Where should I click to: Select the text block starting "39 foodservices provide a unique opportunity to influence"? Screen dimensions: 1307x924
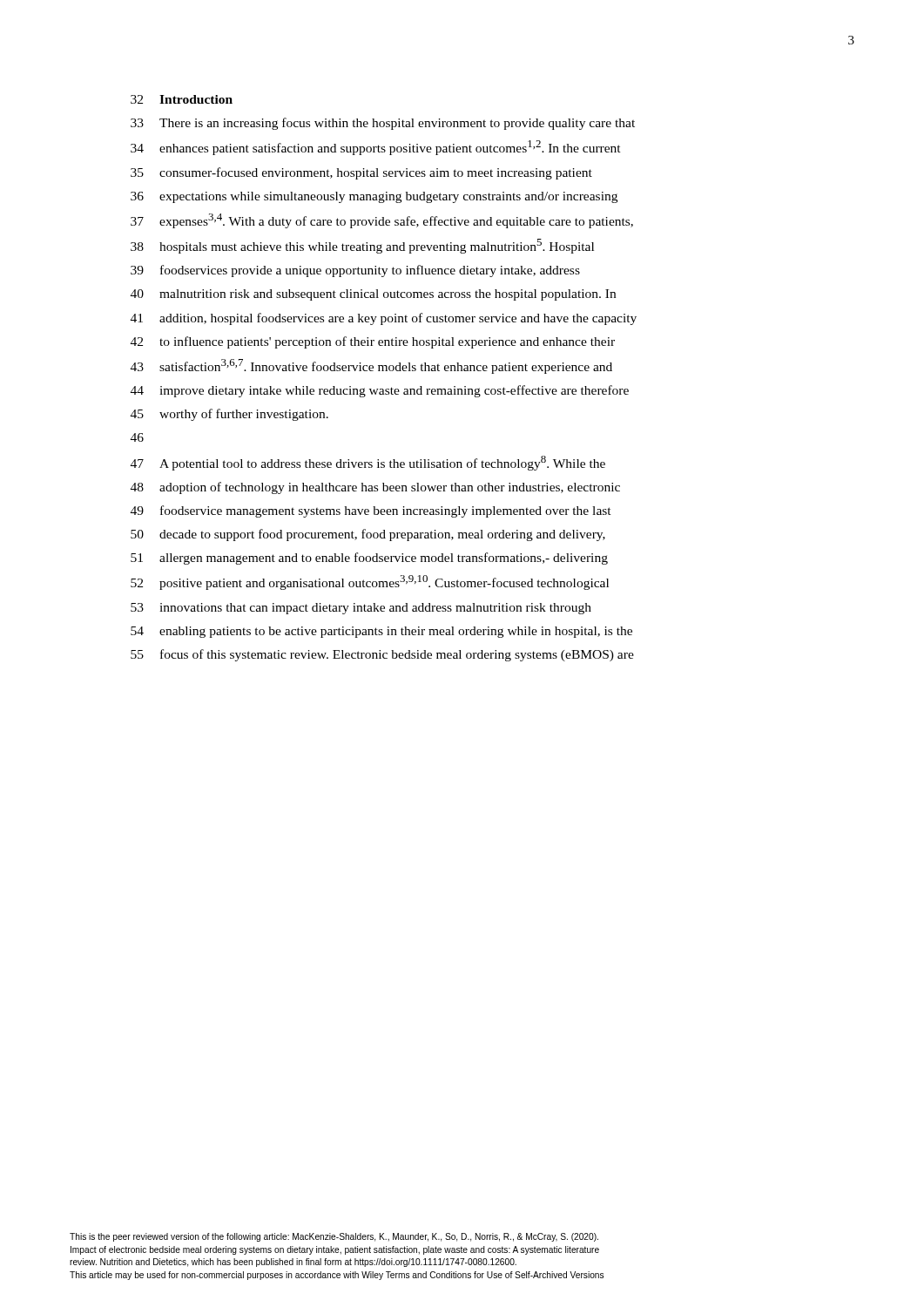point(479,270)
